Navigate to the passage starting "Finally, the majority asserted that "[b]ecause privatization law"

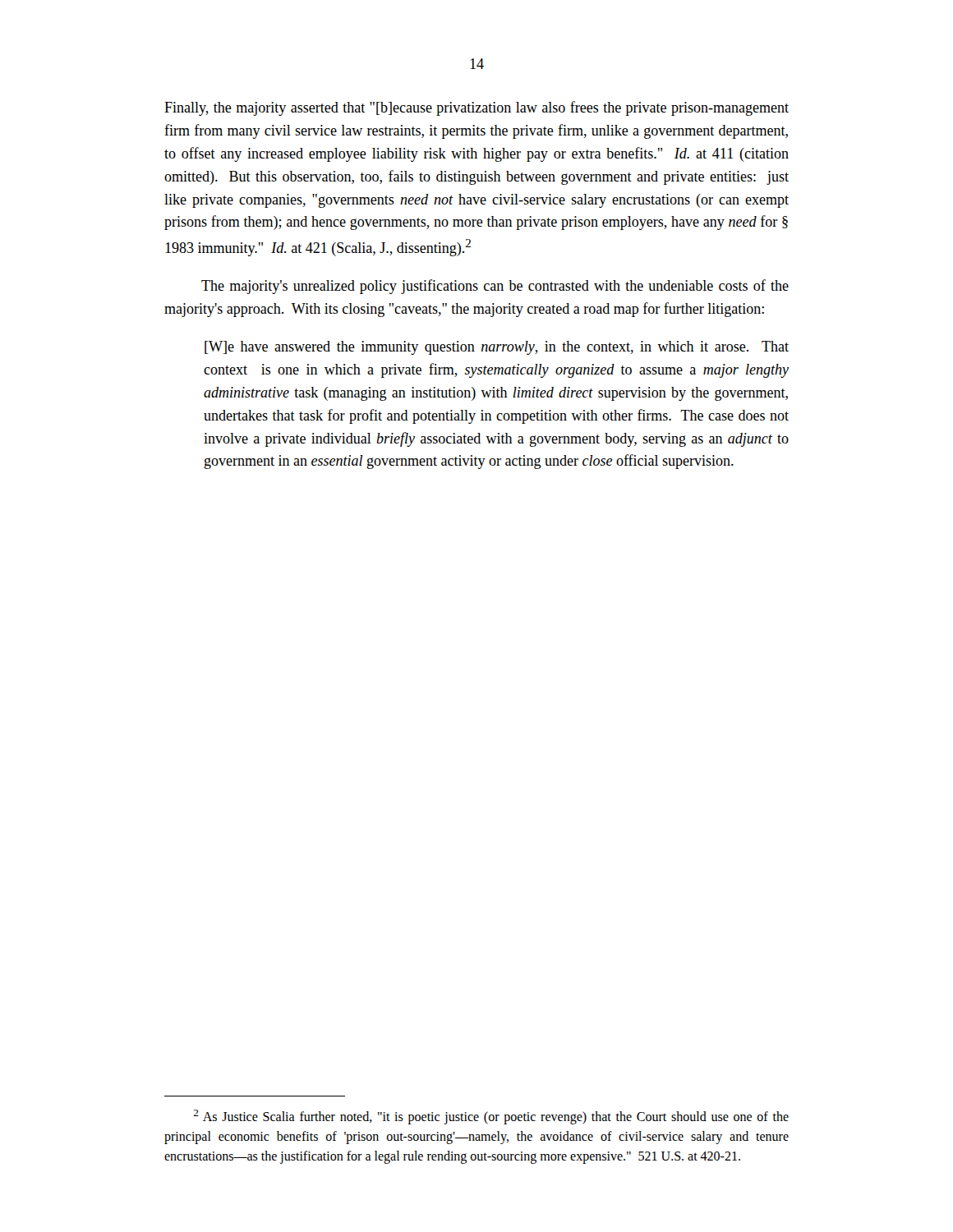pyautogui.click(x=476, y=179)
